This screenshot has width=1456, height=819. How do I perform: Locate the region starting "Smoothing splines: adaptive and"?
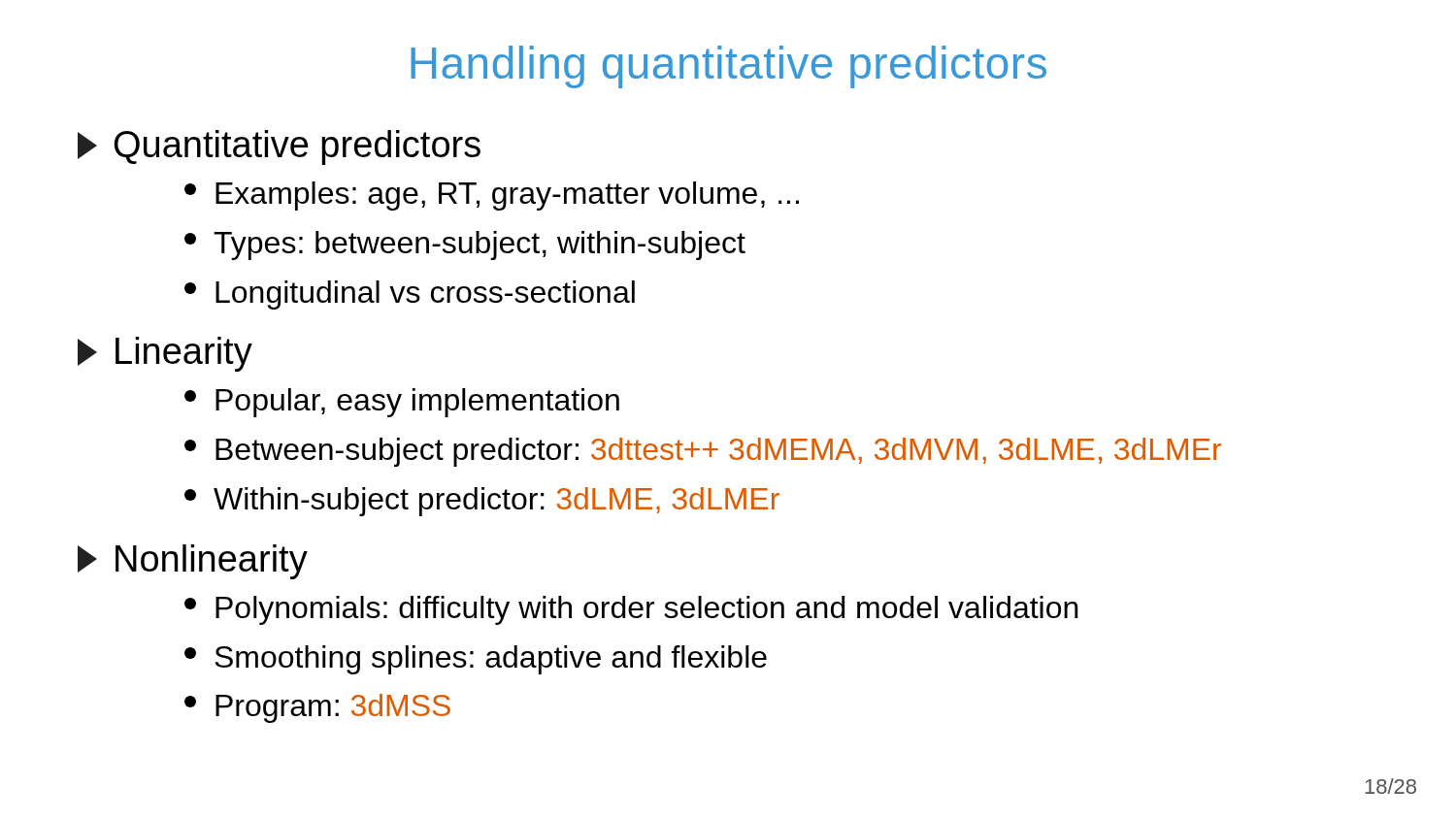pyautogui.click(x=476, y=657)
